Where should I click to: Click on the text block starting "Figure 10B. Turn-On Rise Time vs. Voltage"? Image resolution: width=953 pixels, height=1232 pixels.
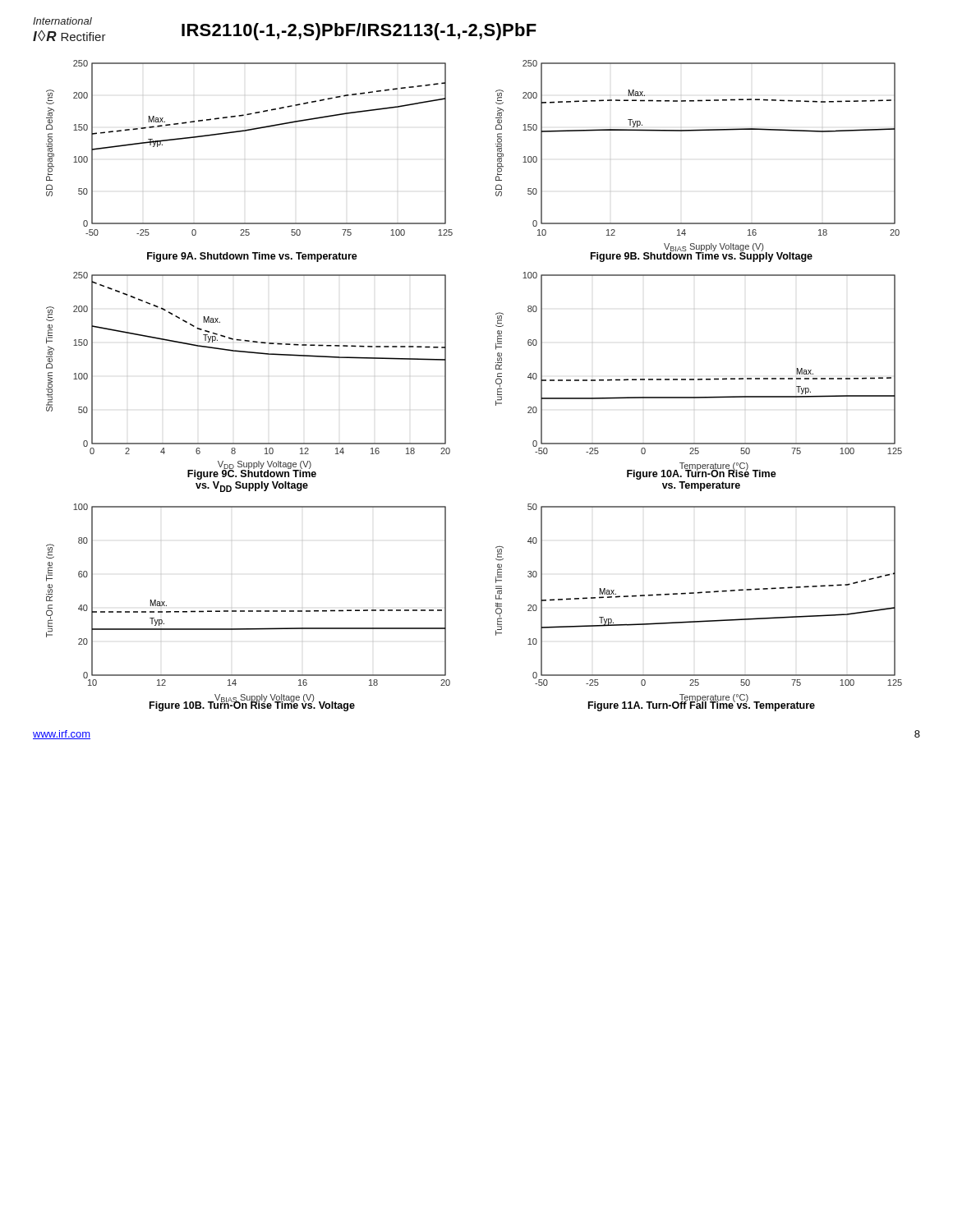point(252,705)
